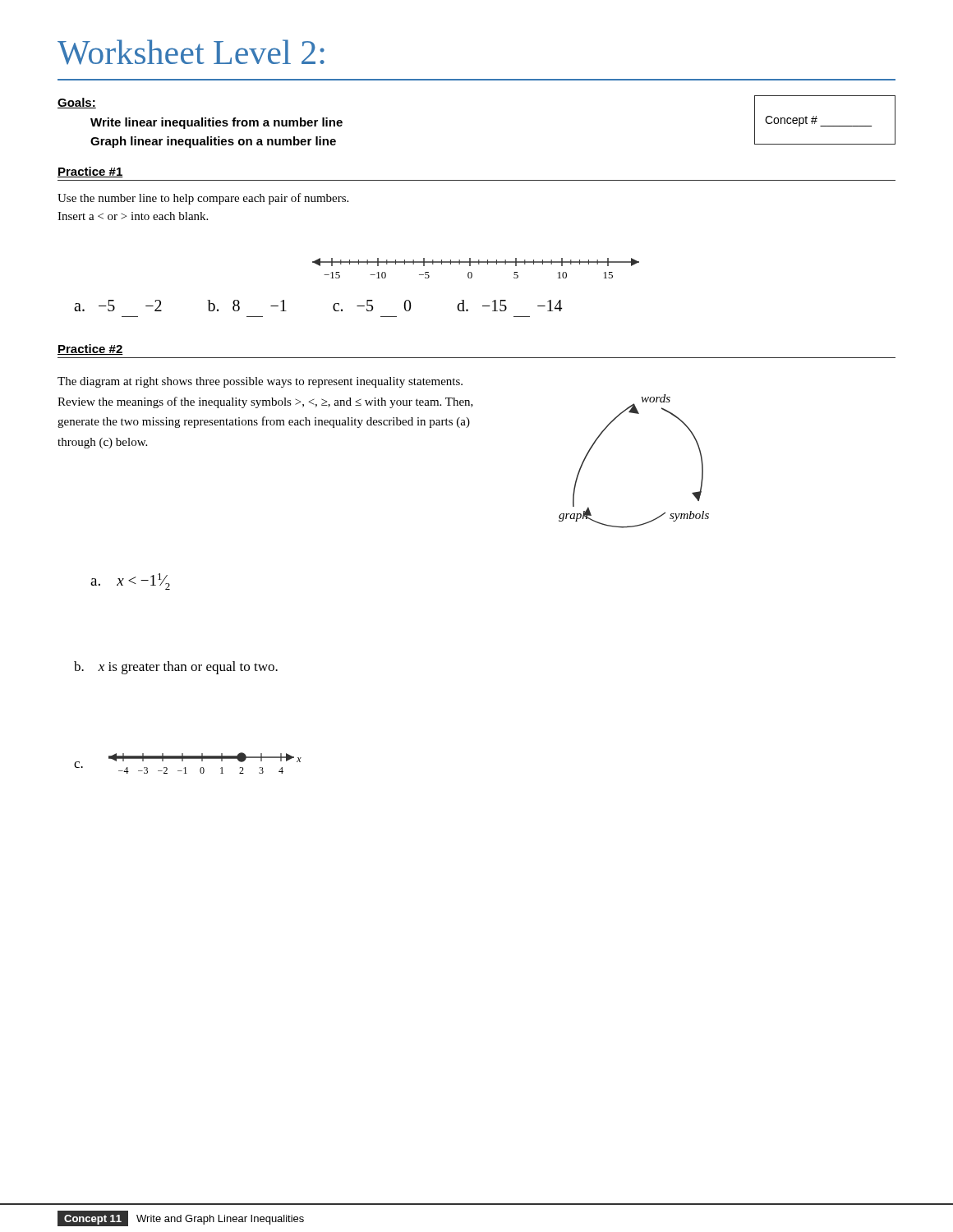953x1232 pixels.
Task: Click on the block starting "The diagram at right shows three possible"
Action: coord(266,411)
